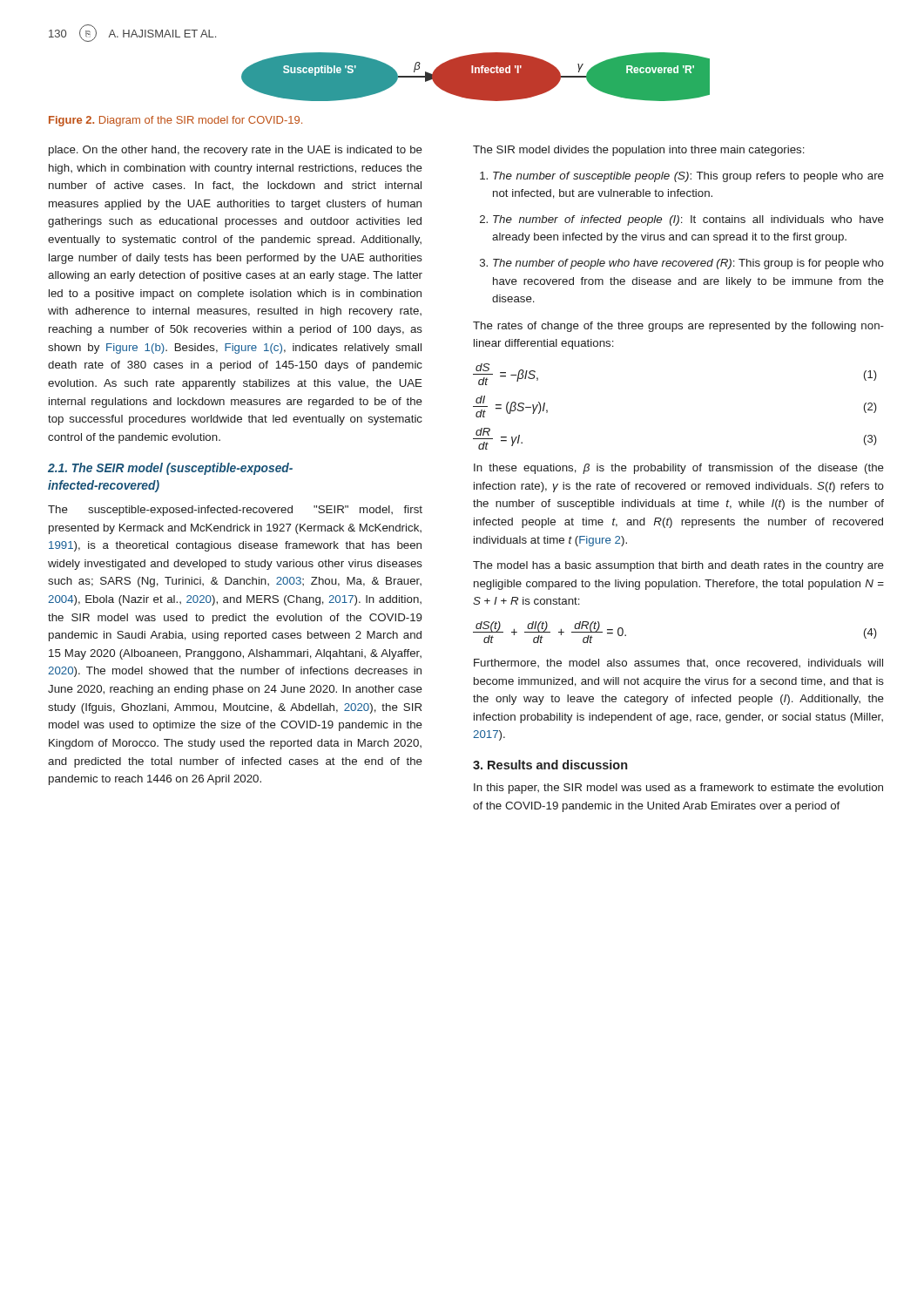The image size is (924, 1307).
Task: Select the text starting "The number of people who have recovered"
Action: pyautogui.click(x=688, y=281)
